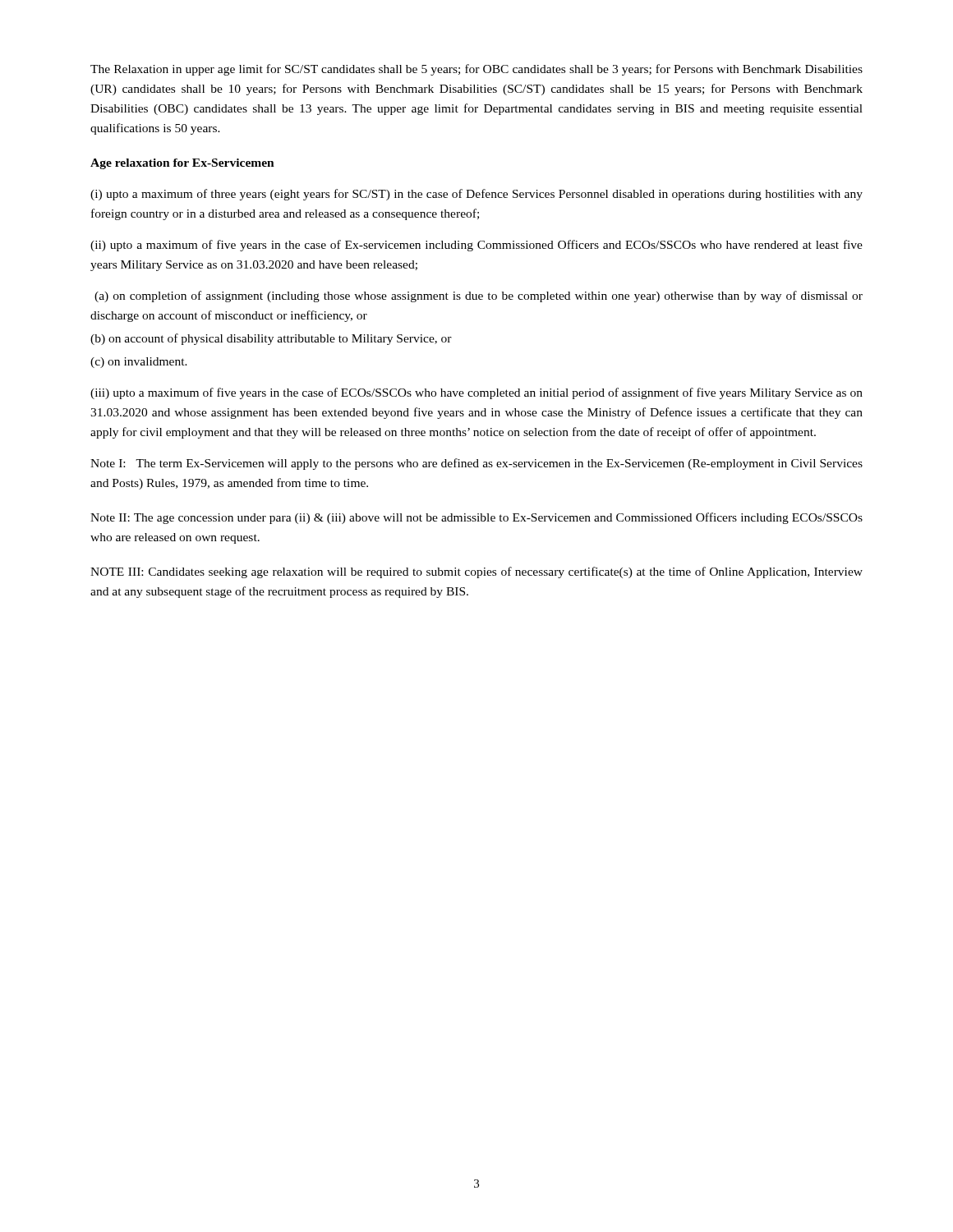Select the list item that reads "(iii) upto a"
Image resolution: width=953 pixels, height=1232 pixels.
pos(476,412)
